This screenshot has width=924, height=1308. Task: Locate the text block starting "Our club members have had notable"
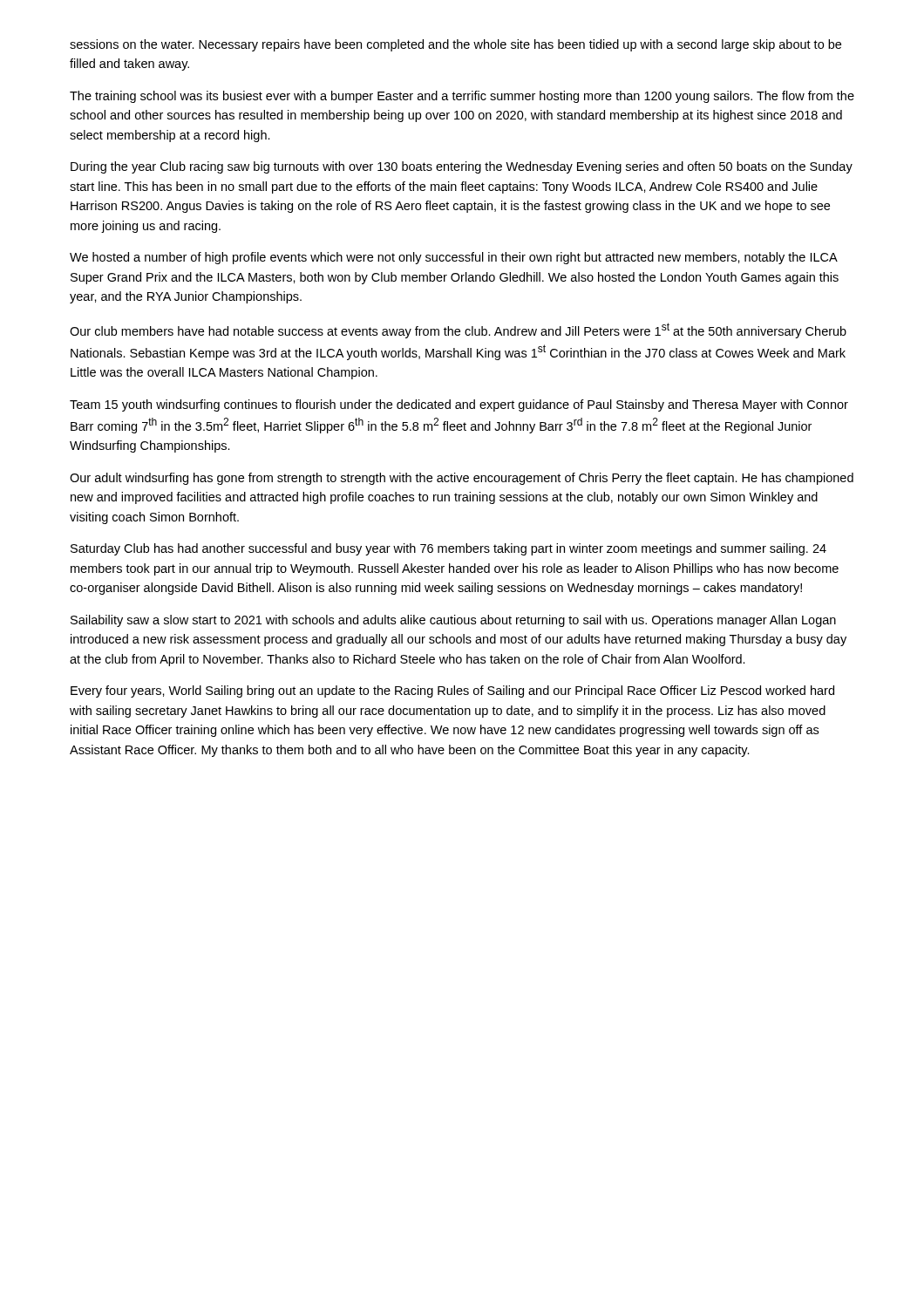[458, 350]
